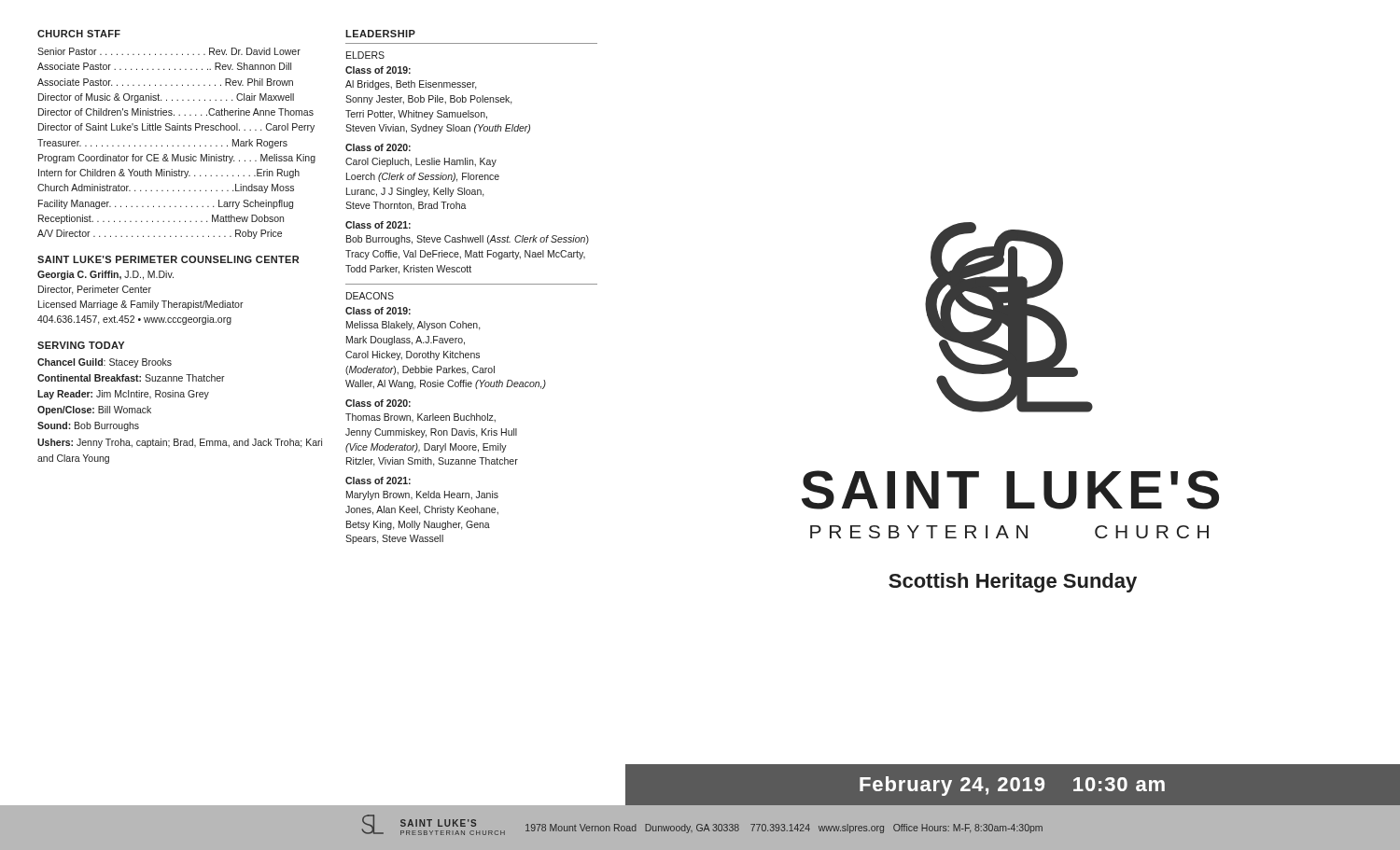
Task: Point to the block beginning "Georgia C. Griffin,"
Action: (x=140, y=297)
